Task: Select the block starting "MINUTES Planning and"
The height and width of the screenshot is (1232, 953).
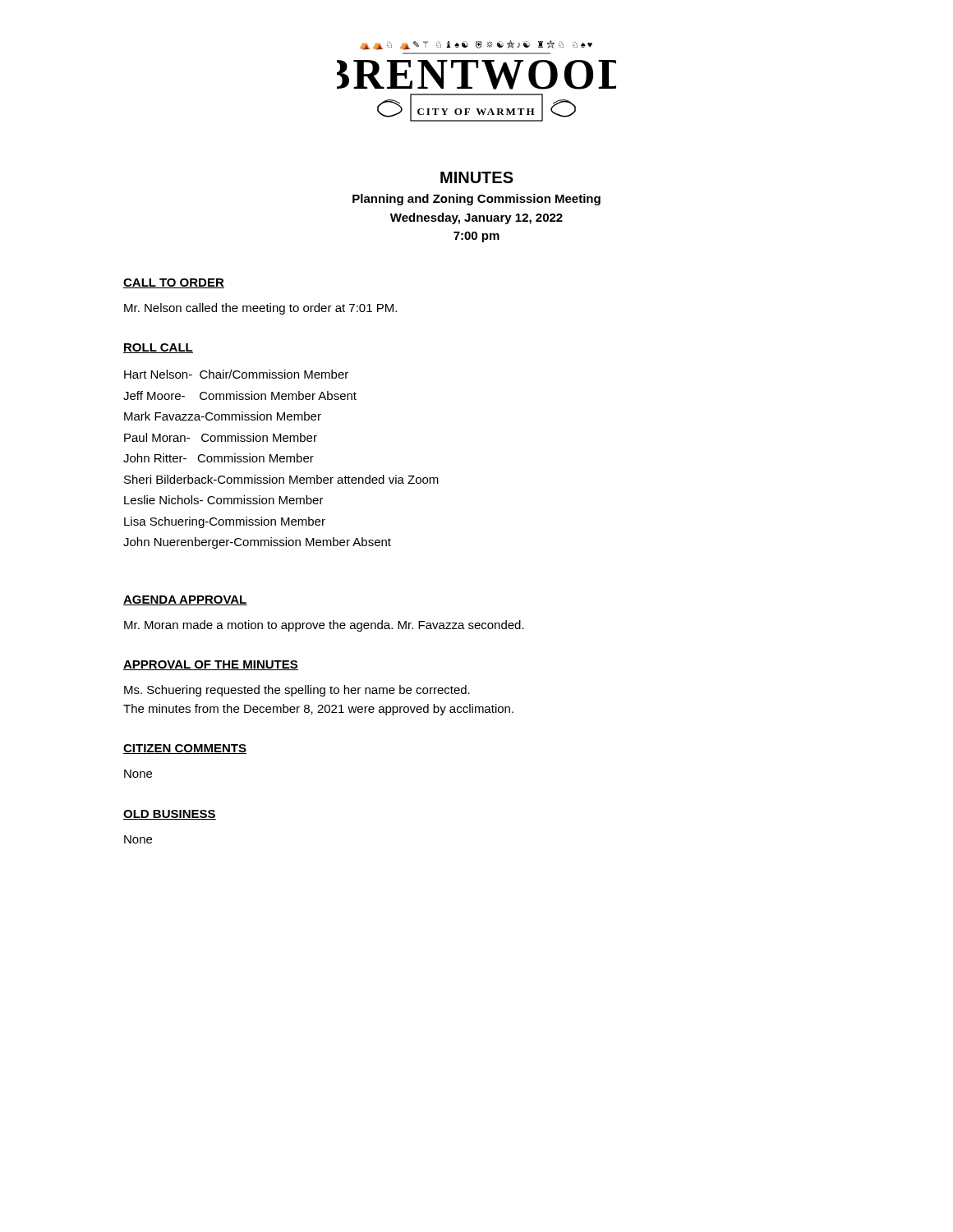Action: [476, 205]
